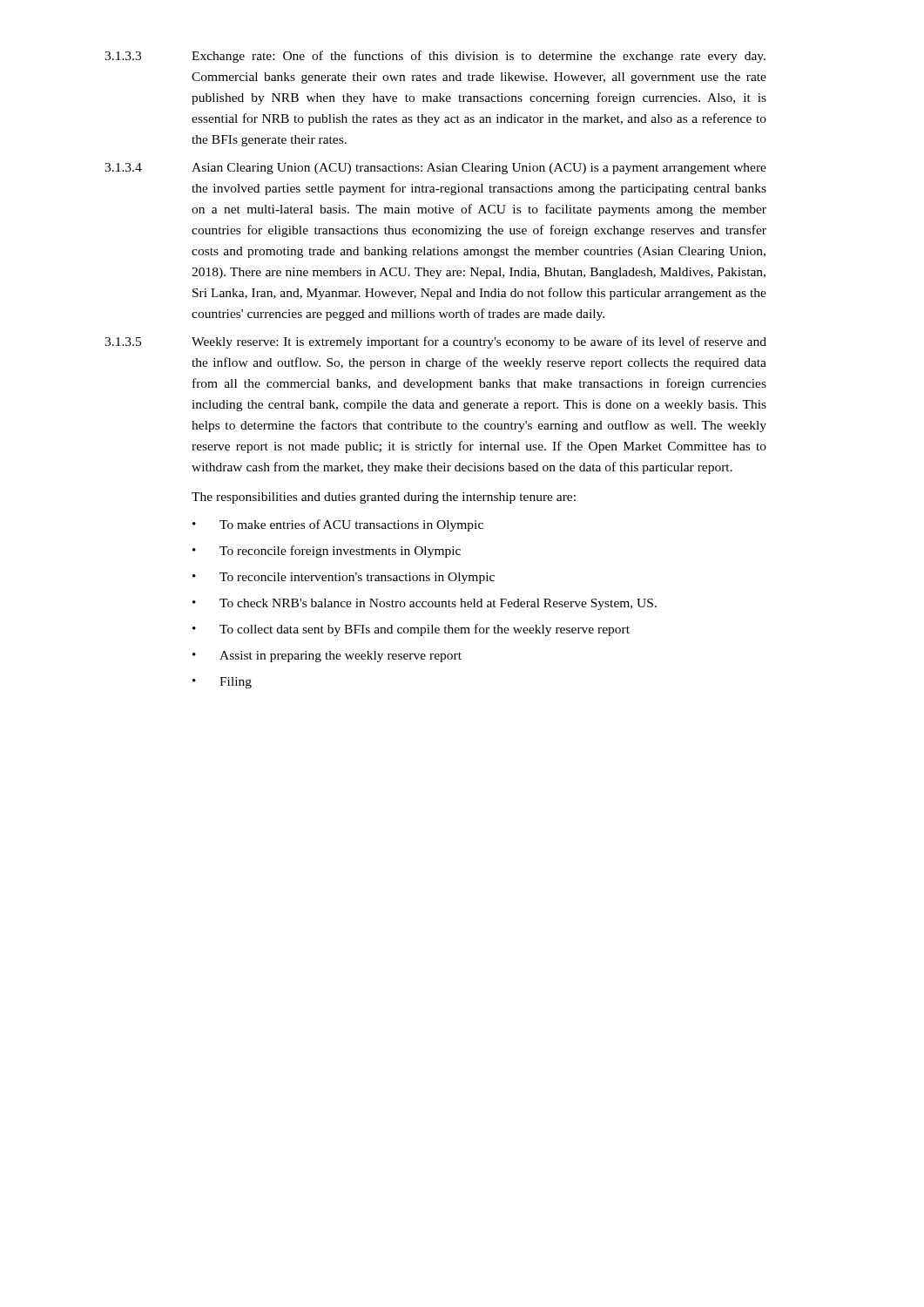Locate the list item that says "• To collect data sent by BFIs"

click(479, 629)
